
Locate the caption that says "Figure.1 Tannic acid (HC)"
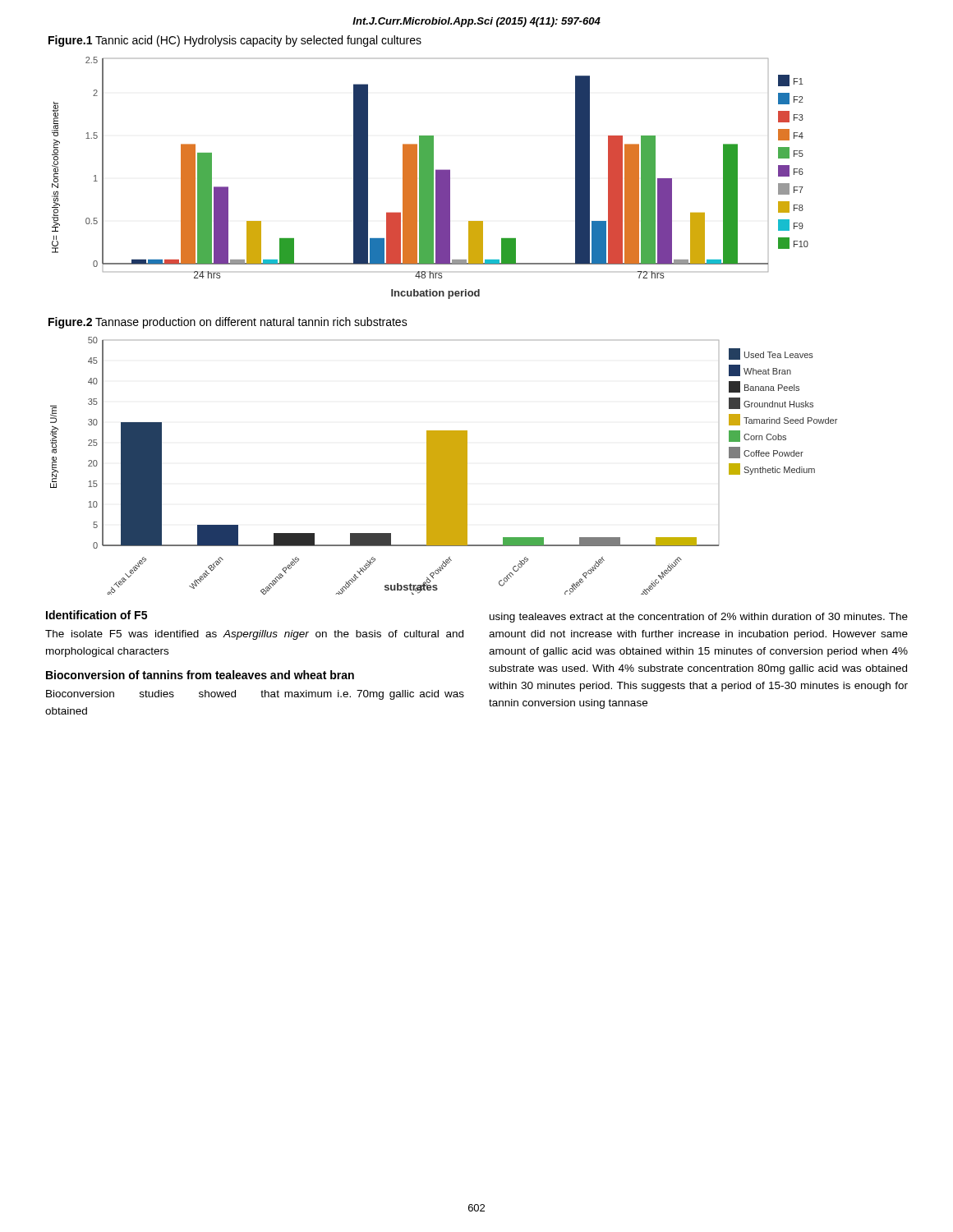[x=235, y=40]
